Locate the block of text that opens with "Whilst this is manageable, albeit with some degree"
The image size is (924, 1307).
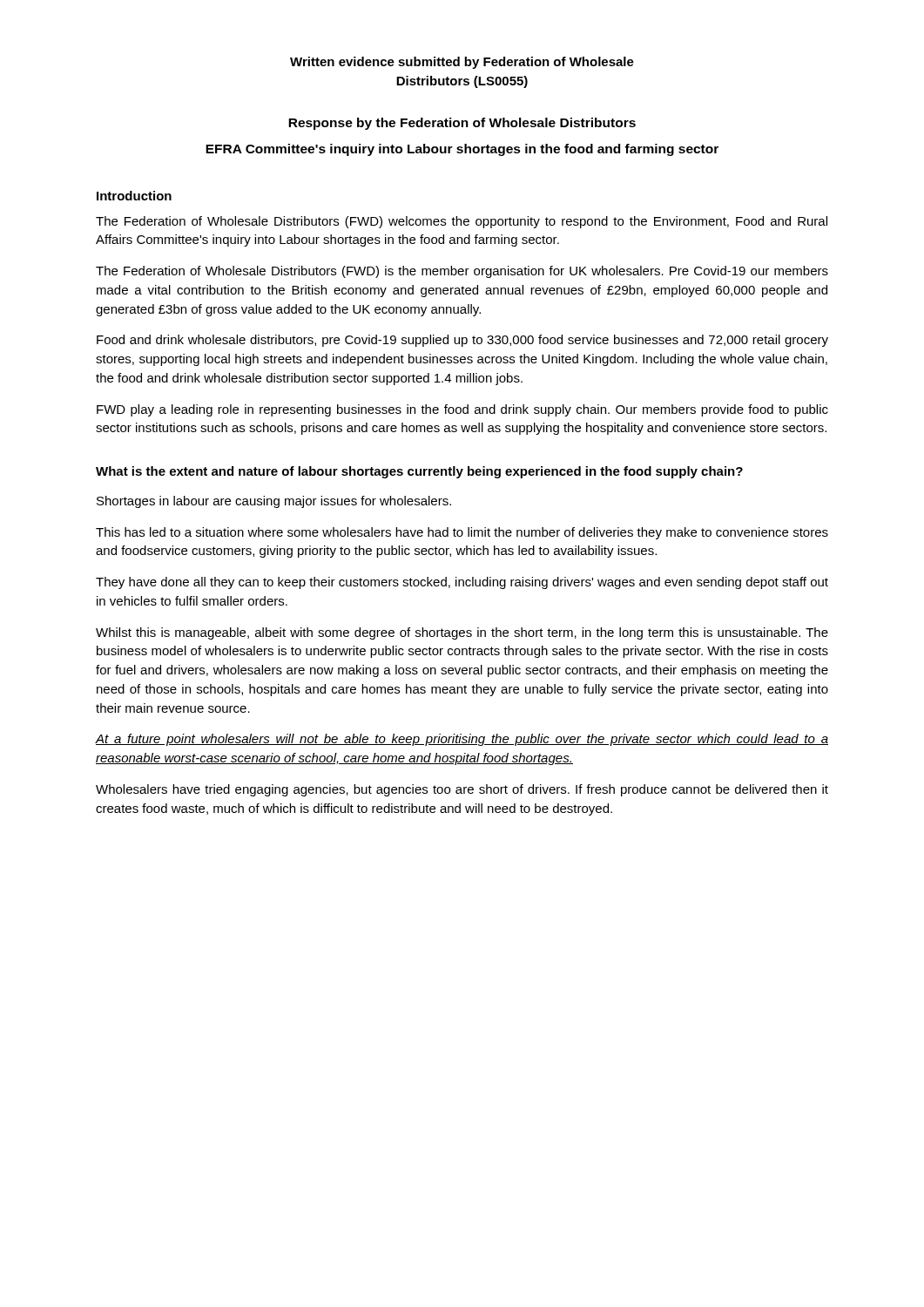[x=462, y=670]
